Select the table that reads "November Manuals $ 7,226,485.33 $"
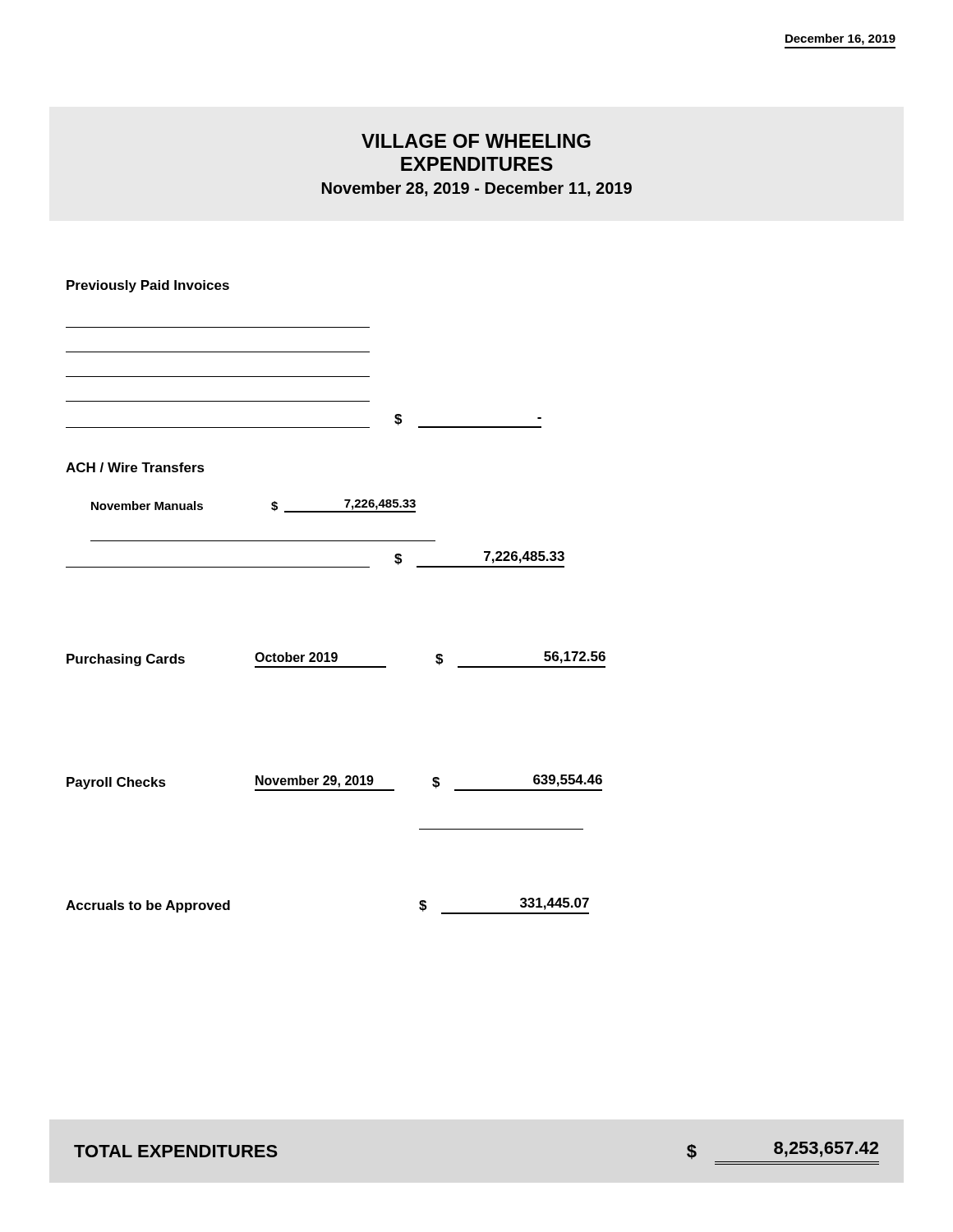Image resolution: width=953 pixels, height=1232 pixels. 315,532
